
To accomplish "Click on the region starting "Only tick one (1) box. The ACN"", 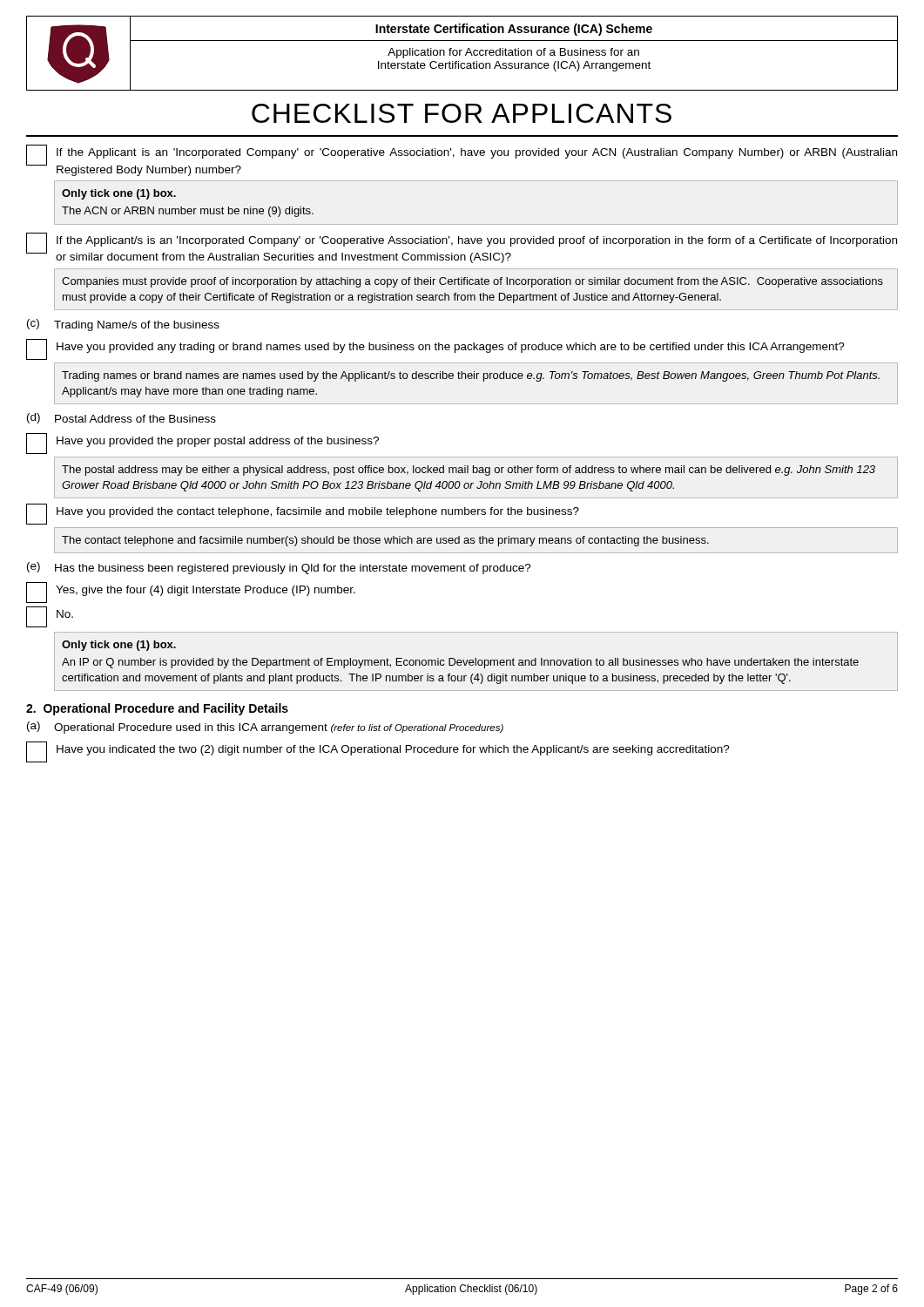I will [476, 202].
